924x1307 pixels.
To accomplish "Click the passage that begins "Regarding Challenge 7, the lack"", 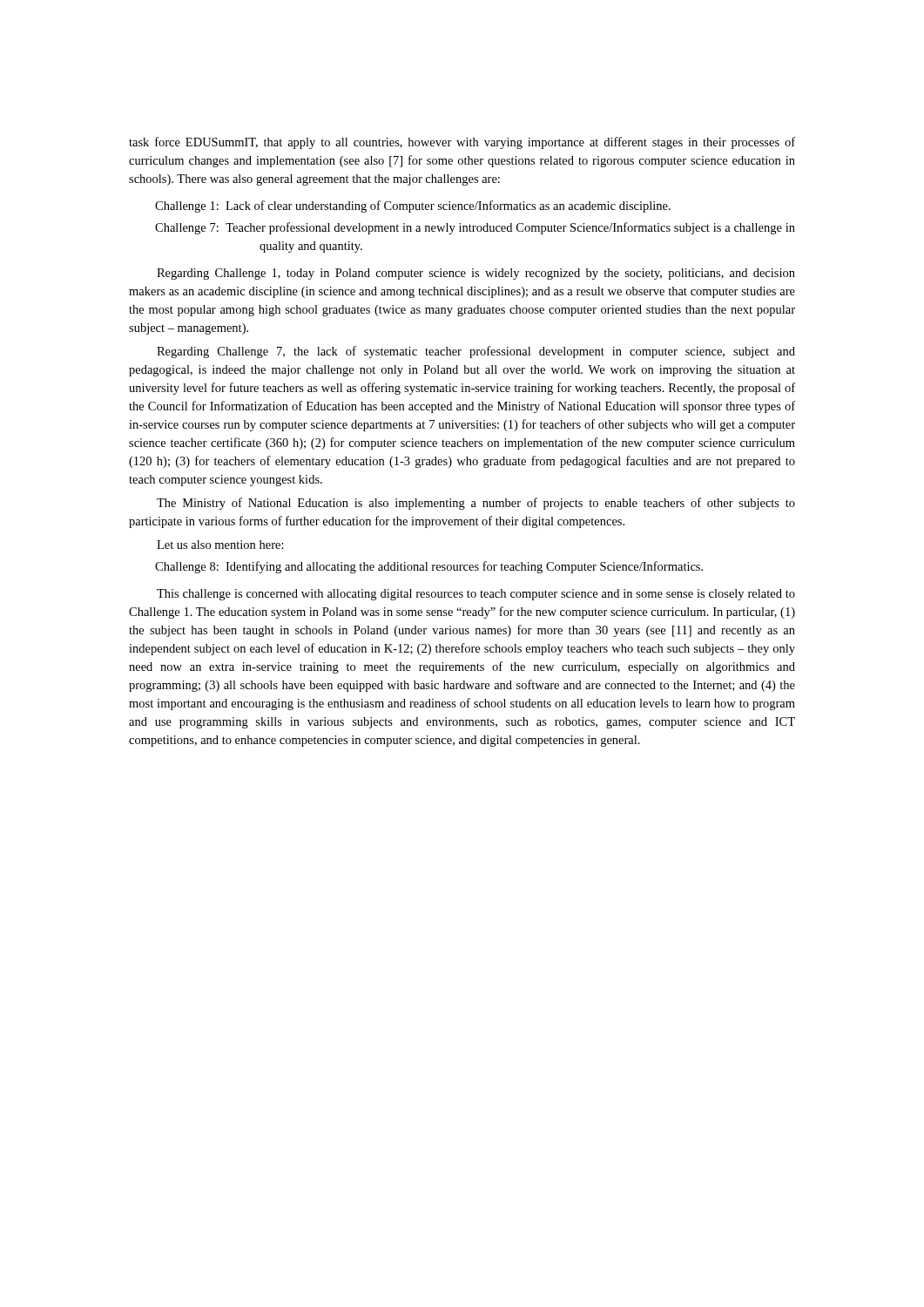I will point(462,415).
